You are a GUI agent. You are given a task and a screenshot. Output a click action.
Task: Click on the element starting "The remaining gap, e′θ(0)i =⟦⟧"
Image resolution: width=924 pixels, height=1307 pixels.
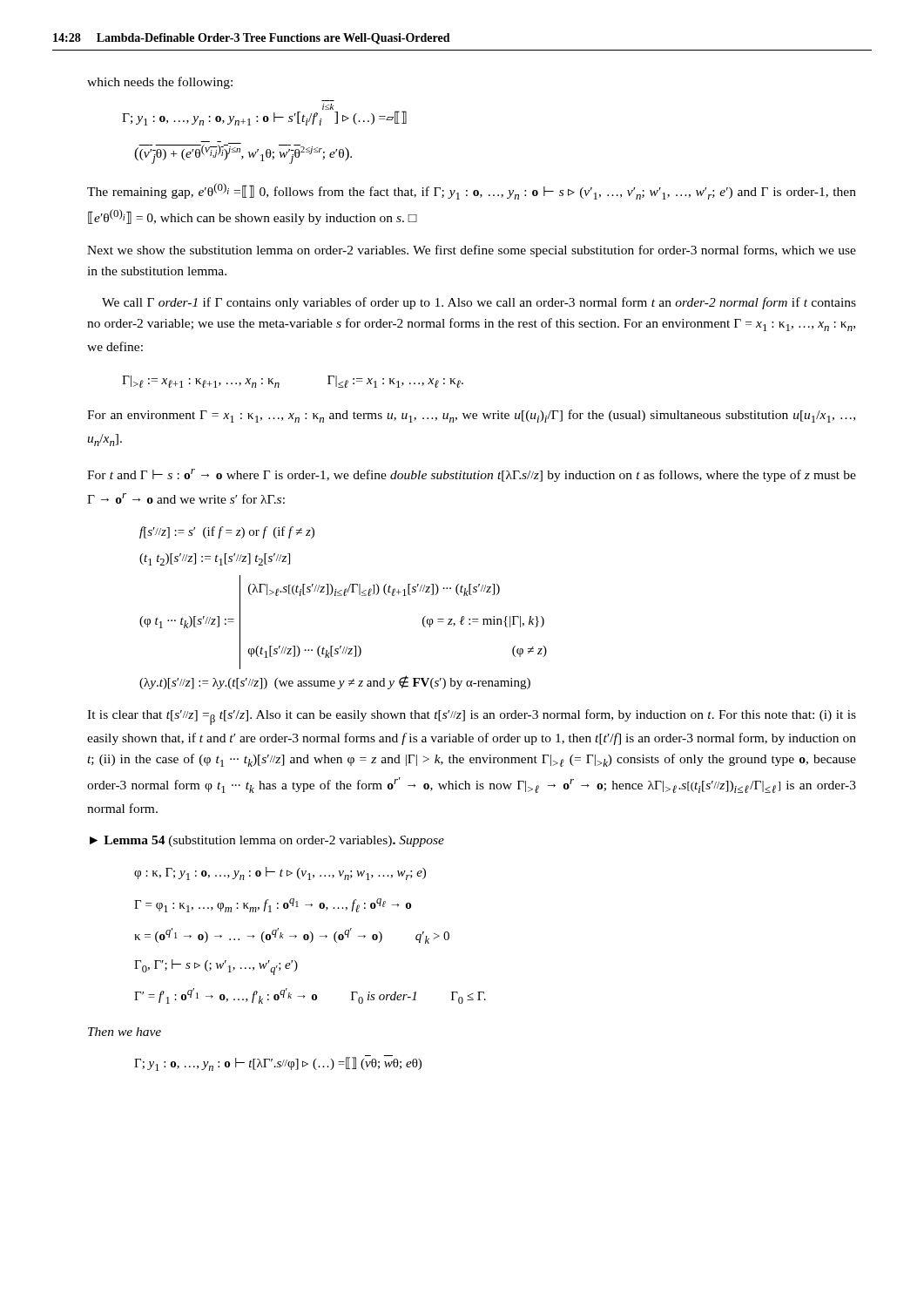(x=472, y=203)
